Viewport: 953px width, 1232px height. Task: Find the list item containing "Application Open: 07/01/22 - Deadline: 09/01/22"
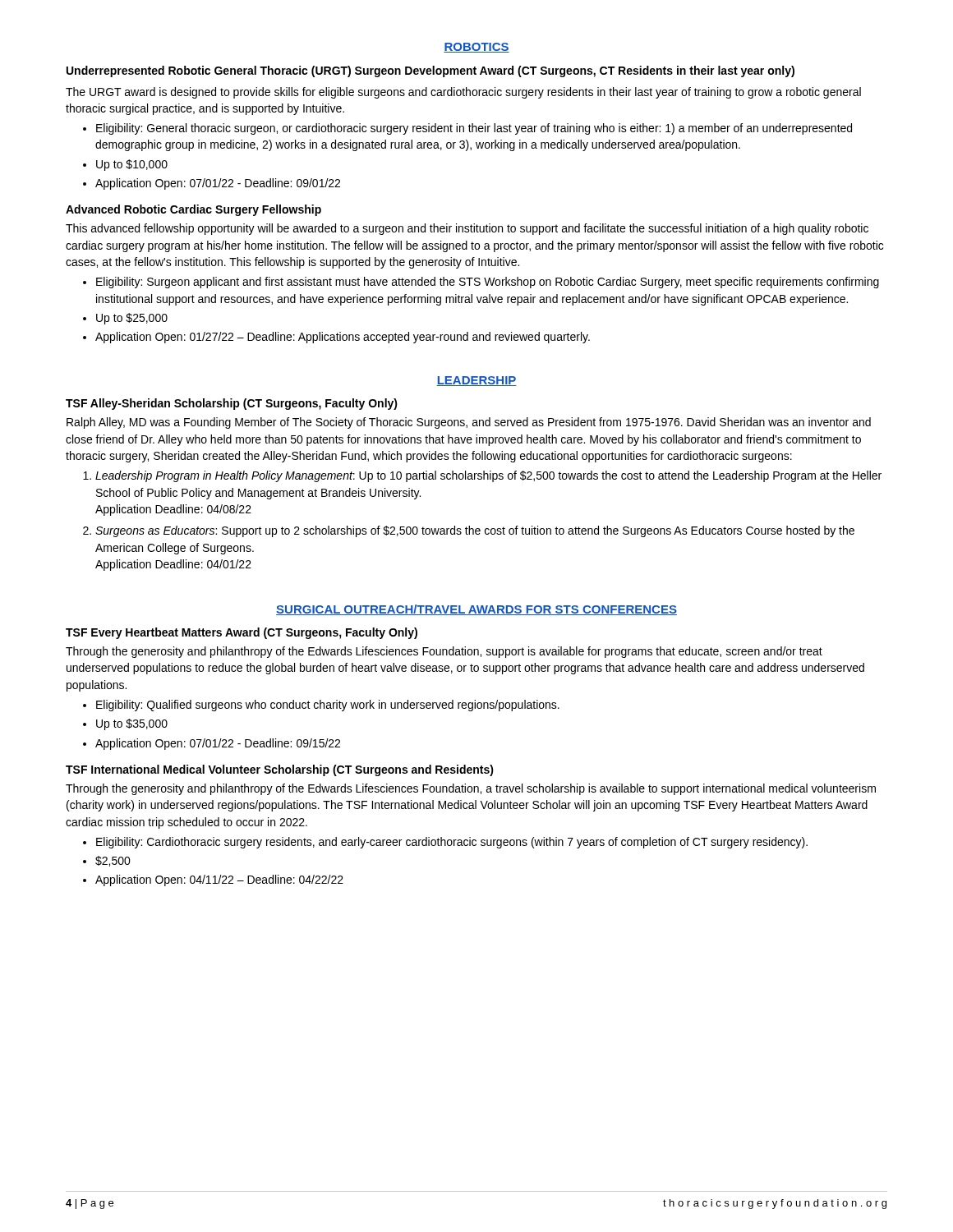218,183
